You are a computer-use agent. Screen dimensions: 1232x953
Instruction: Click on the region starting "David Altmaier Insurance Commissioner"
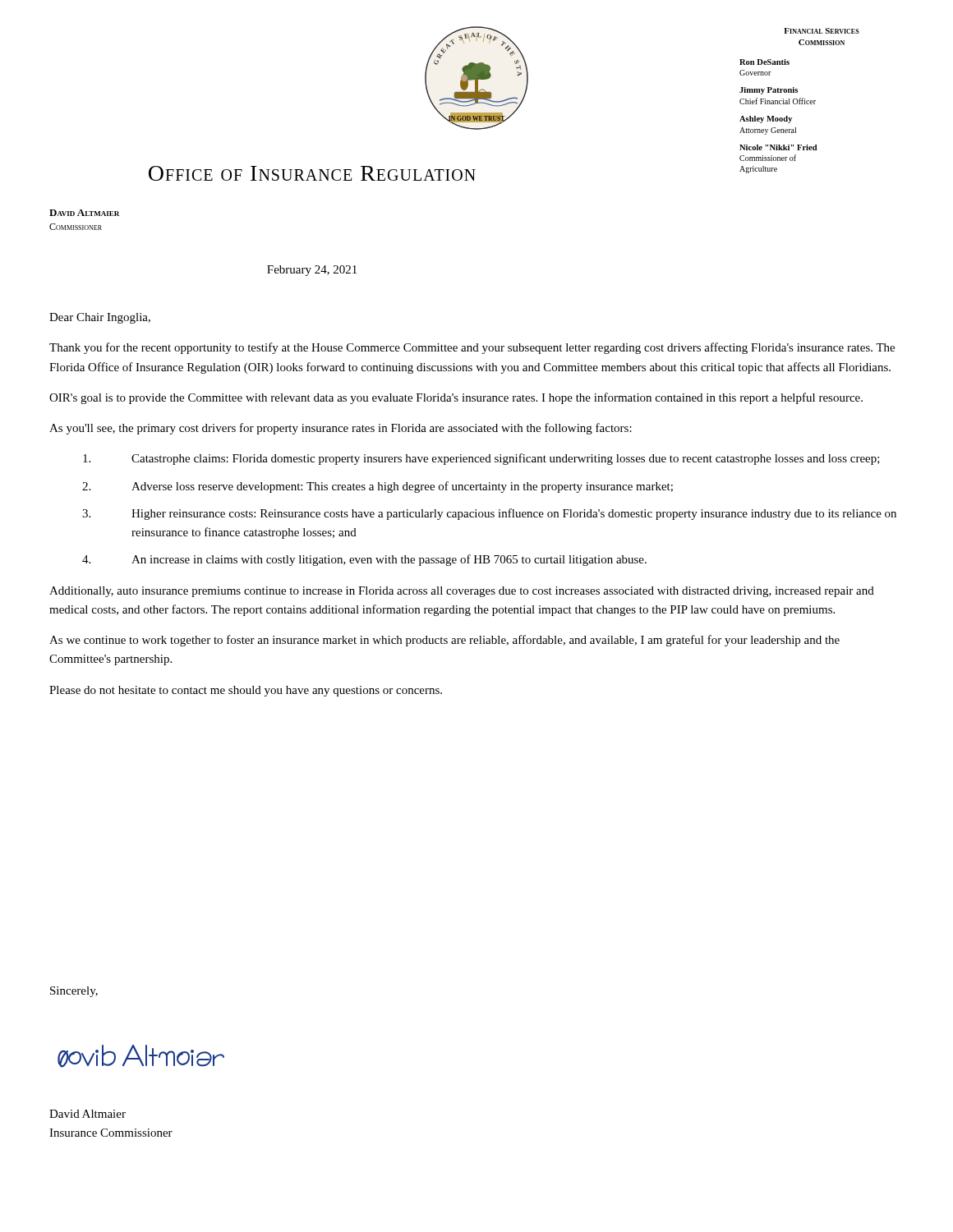point(111,1123)
